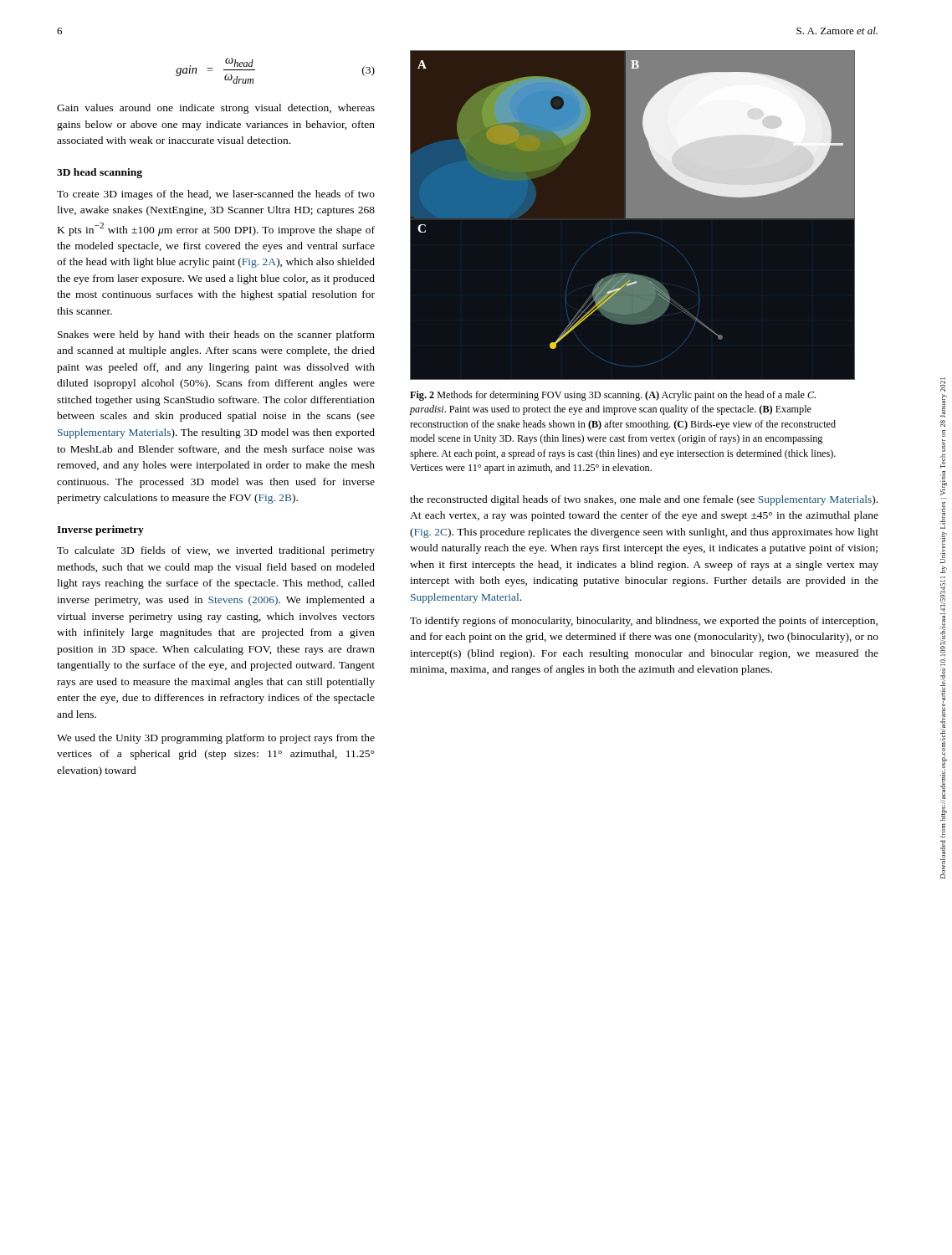
Task: Locate the text "Inverse perimetry"
Action: 100,529
